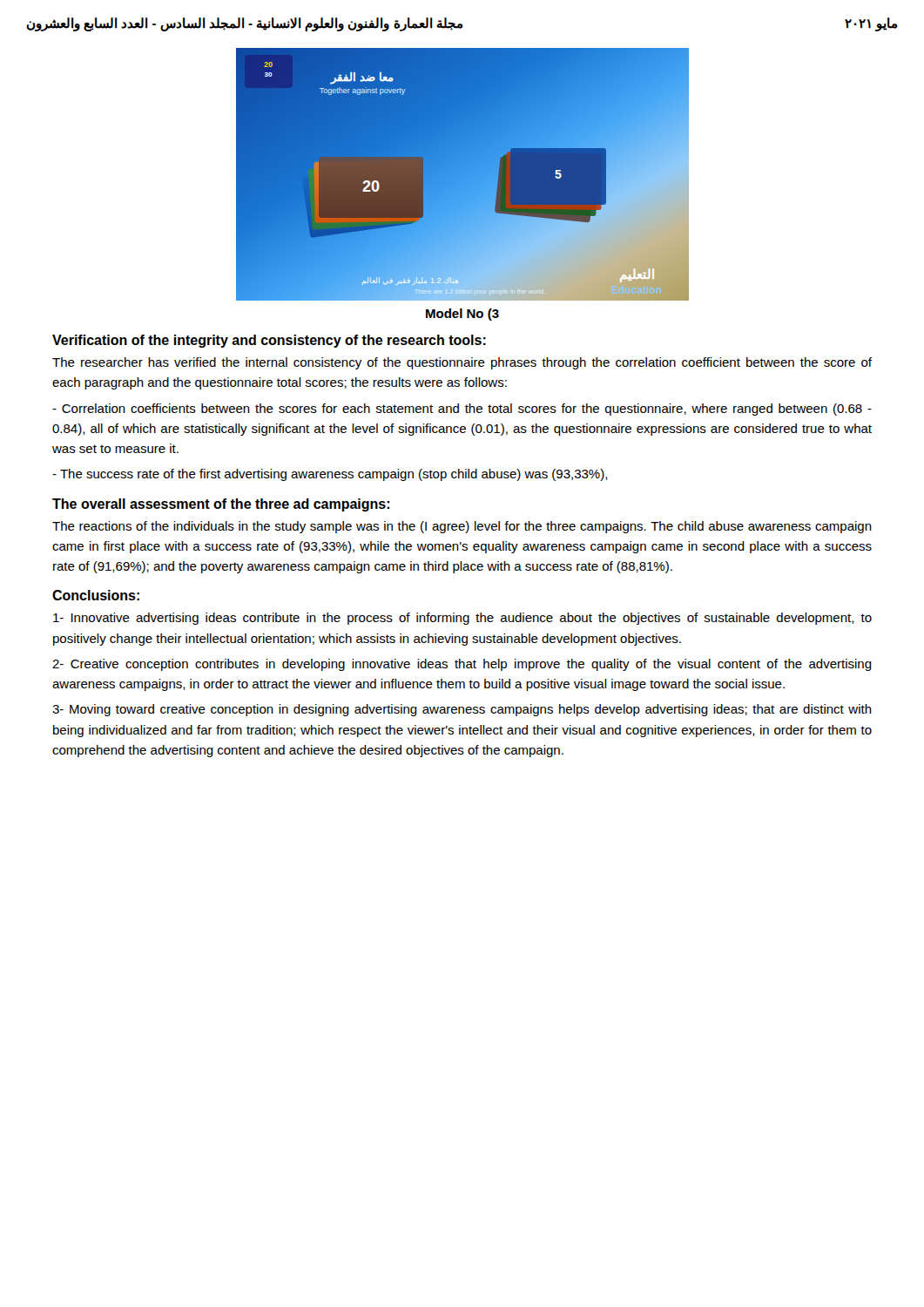Image resolution: width=924 pixels, height=1307 pixels.
Task: Locate the block starting "The success rate of the"
Action: pos(330,474)
